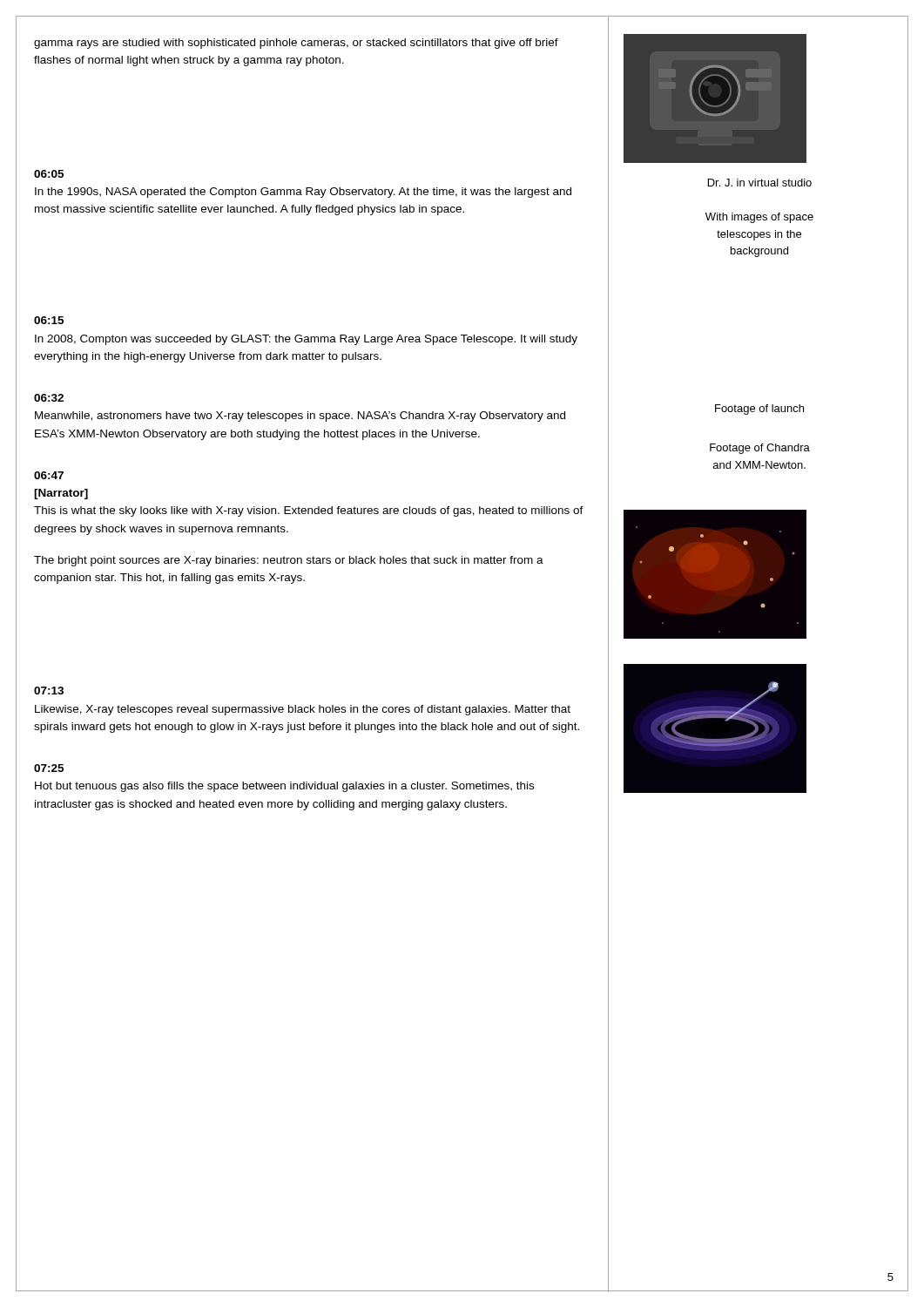
Task: Where is the passage that starts "07:25 Hot but"?
Action: click(x=312, y=786)
